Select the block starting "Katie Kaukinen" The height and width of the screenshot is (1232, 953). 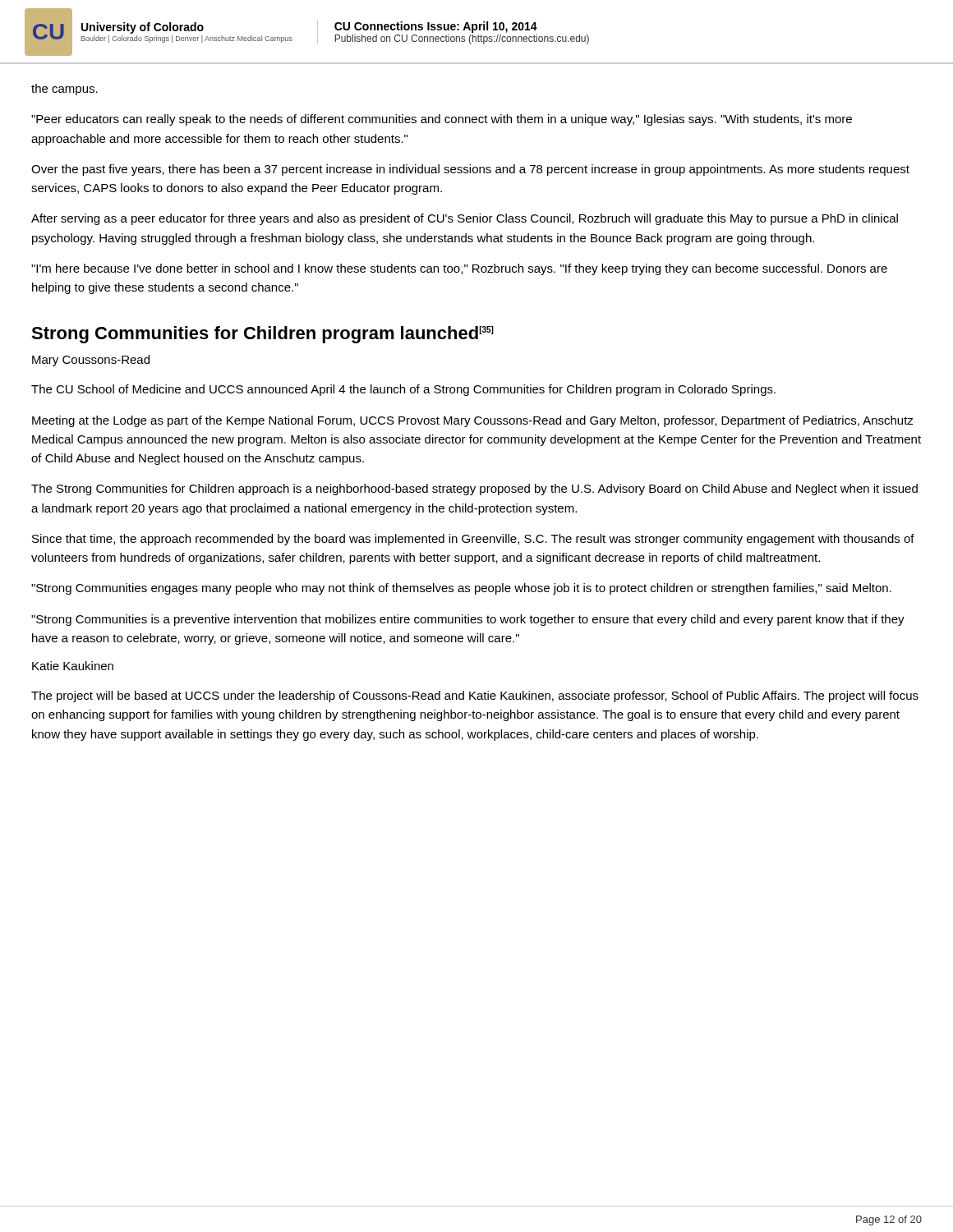click(x=73, y=666)
